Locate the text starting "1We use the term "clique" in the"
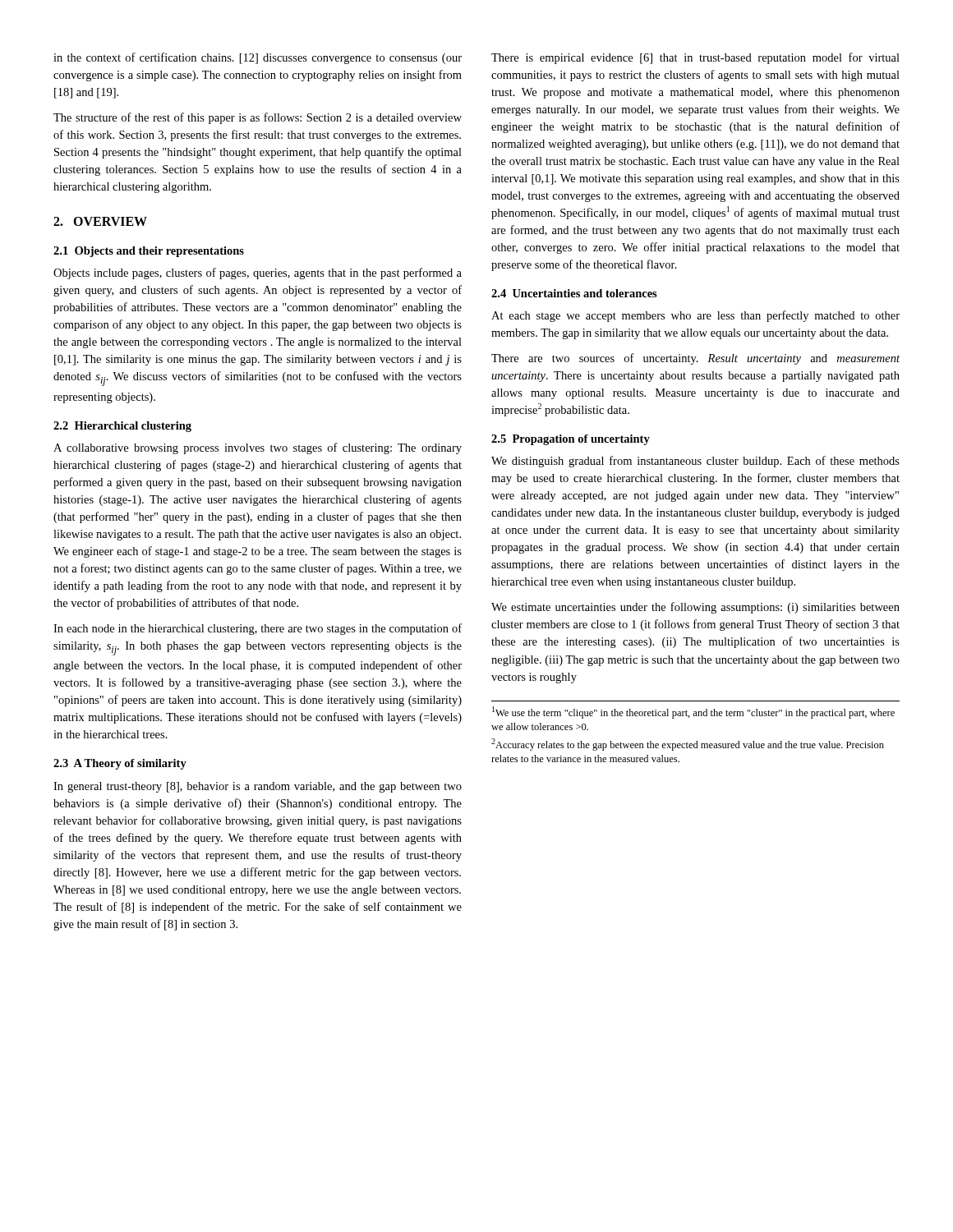This screenshot has width=953, height=1232. 695,720
